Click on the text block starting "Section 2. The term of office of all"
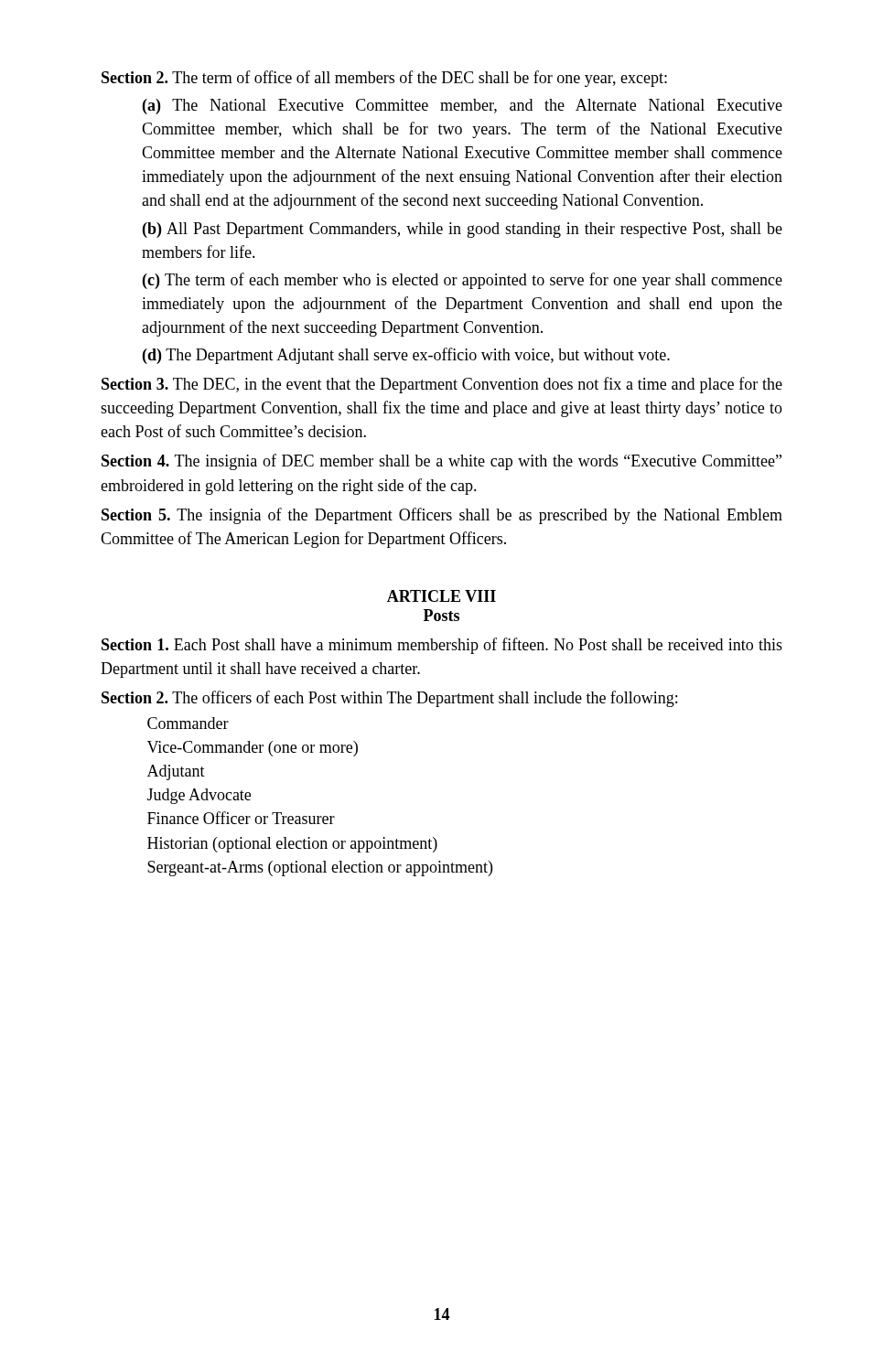The width and height of the screenshot is (883, 1372). [442, 78]
